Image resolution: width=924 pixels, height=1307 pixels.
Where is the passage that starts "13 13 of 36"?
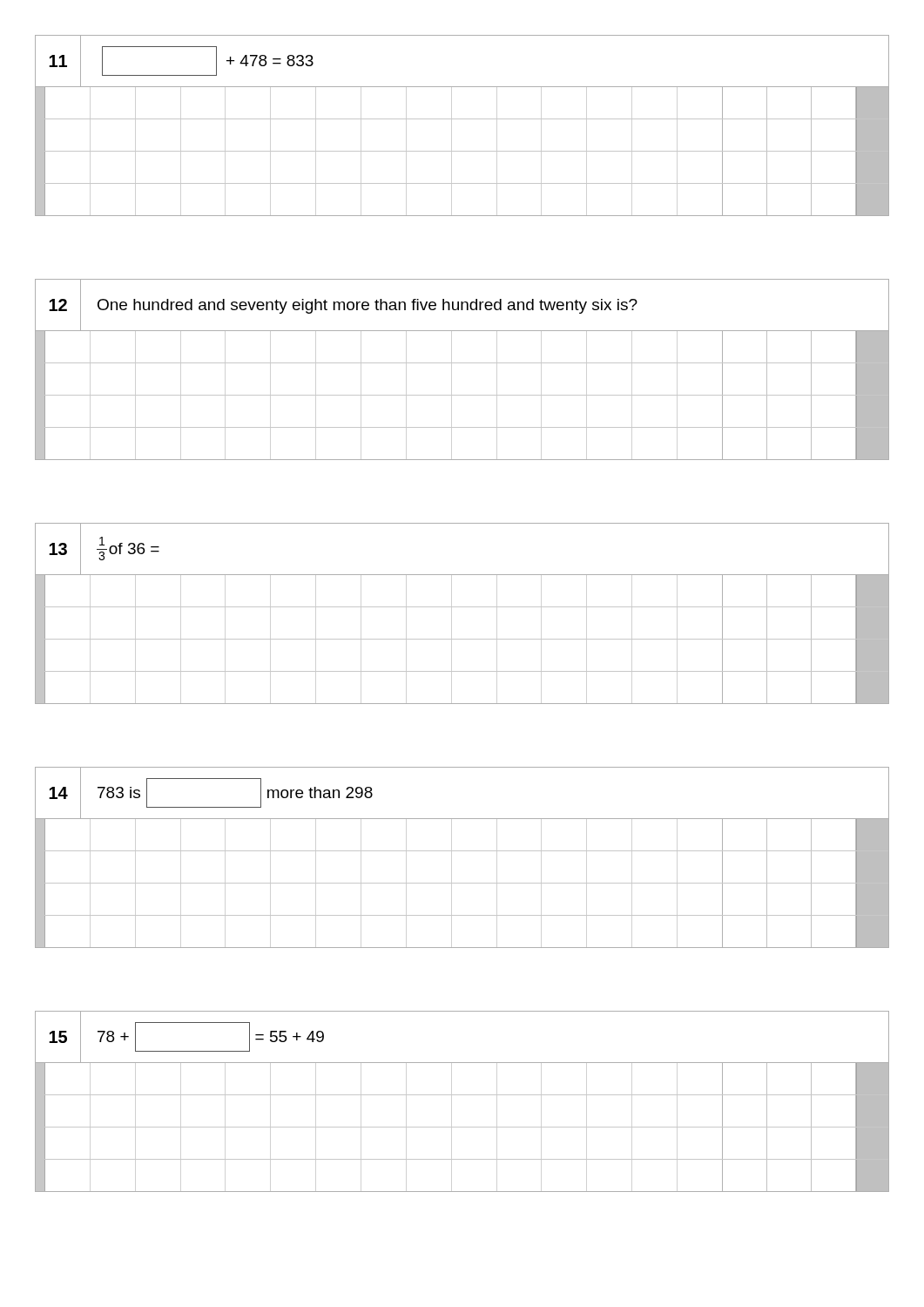point(462,613)
